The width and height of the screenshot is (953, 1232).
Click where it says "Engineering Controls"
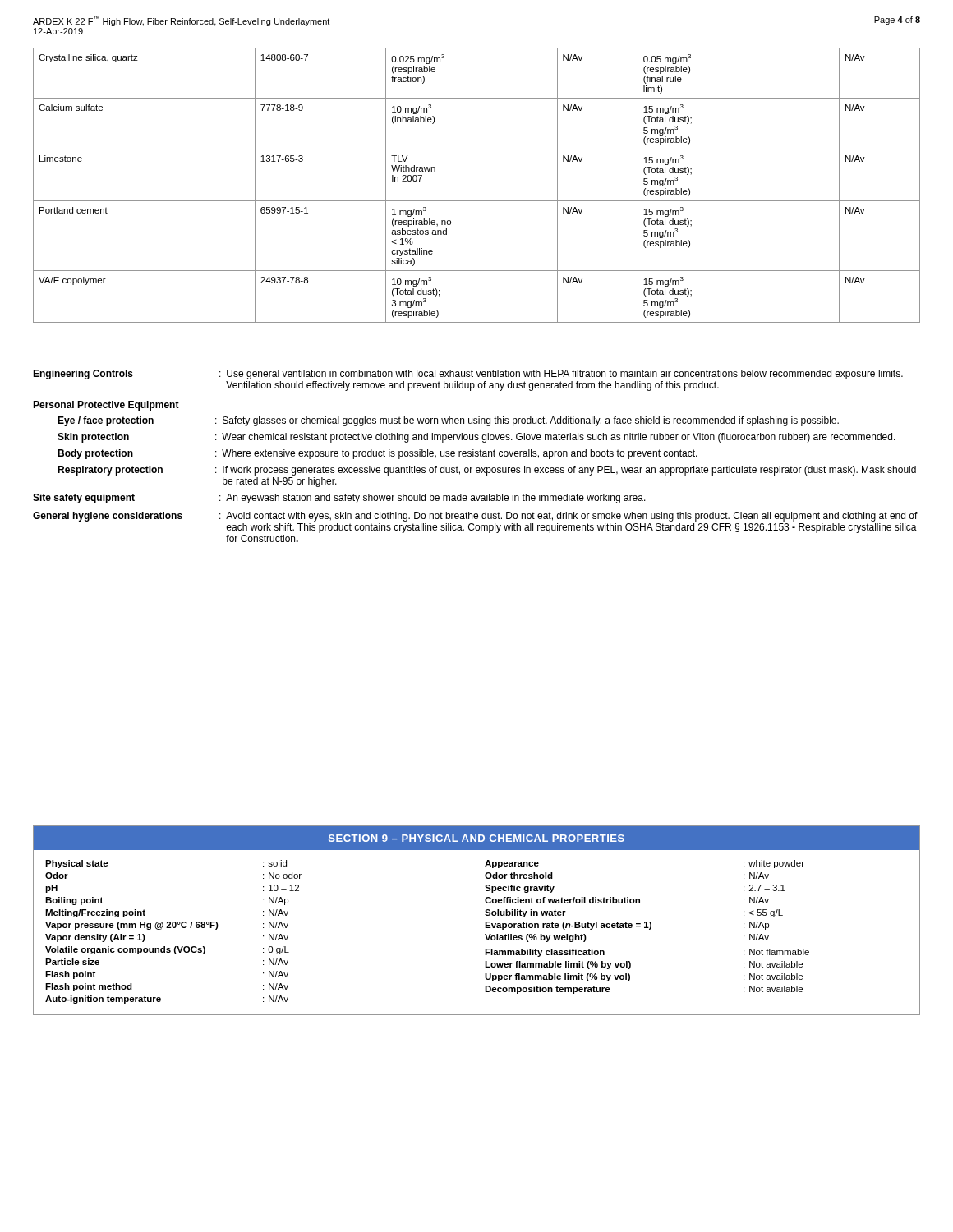tap(83, 374)
